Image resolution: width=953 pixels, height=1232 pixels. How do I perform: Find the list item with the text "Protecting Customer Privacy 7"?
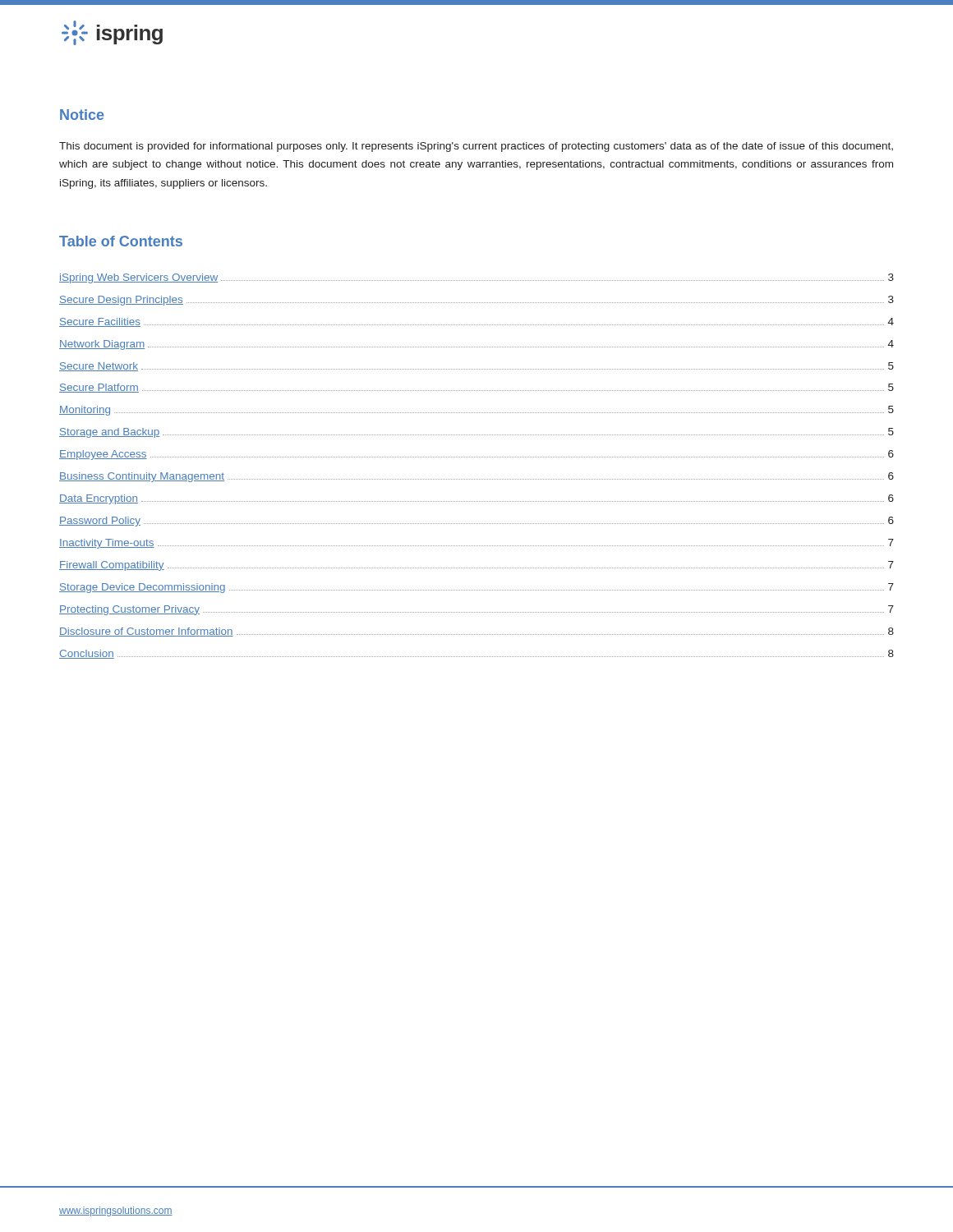click(x=476, y=610)
